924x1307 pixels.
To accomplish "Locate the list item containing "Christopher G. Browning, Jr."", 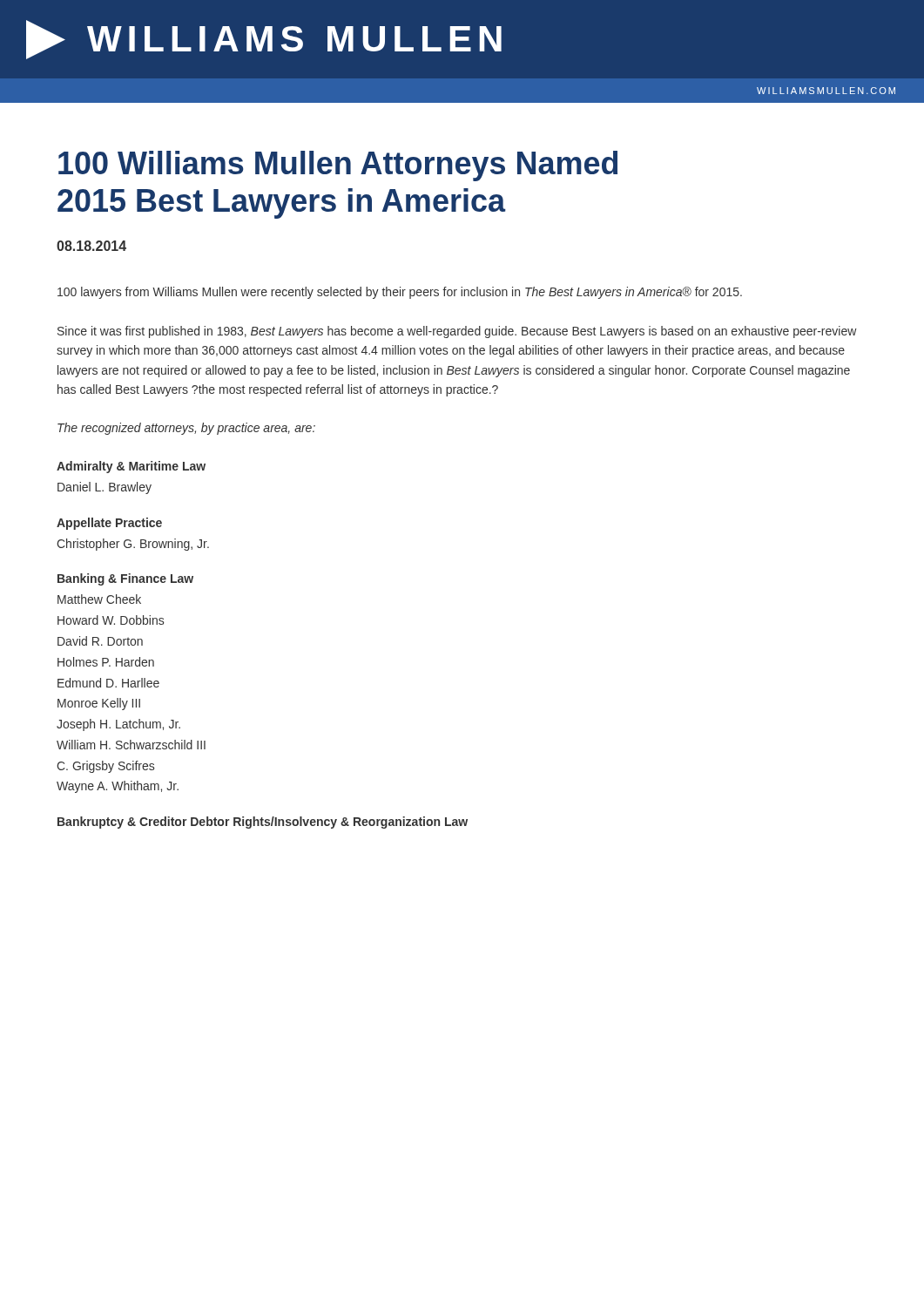I will coord(133,545).
